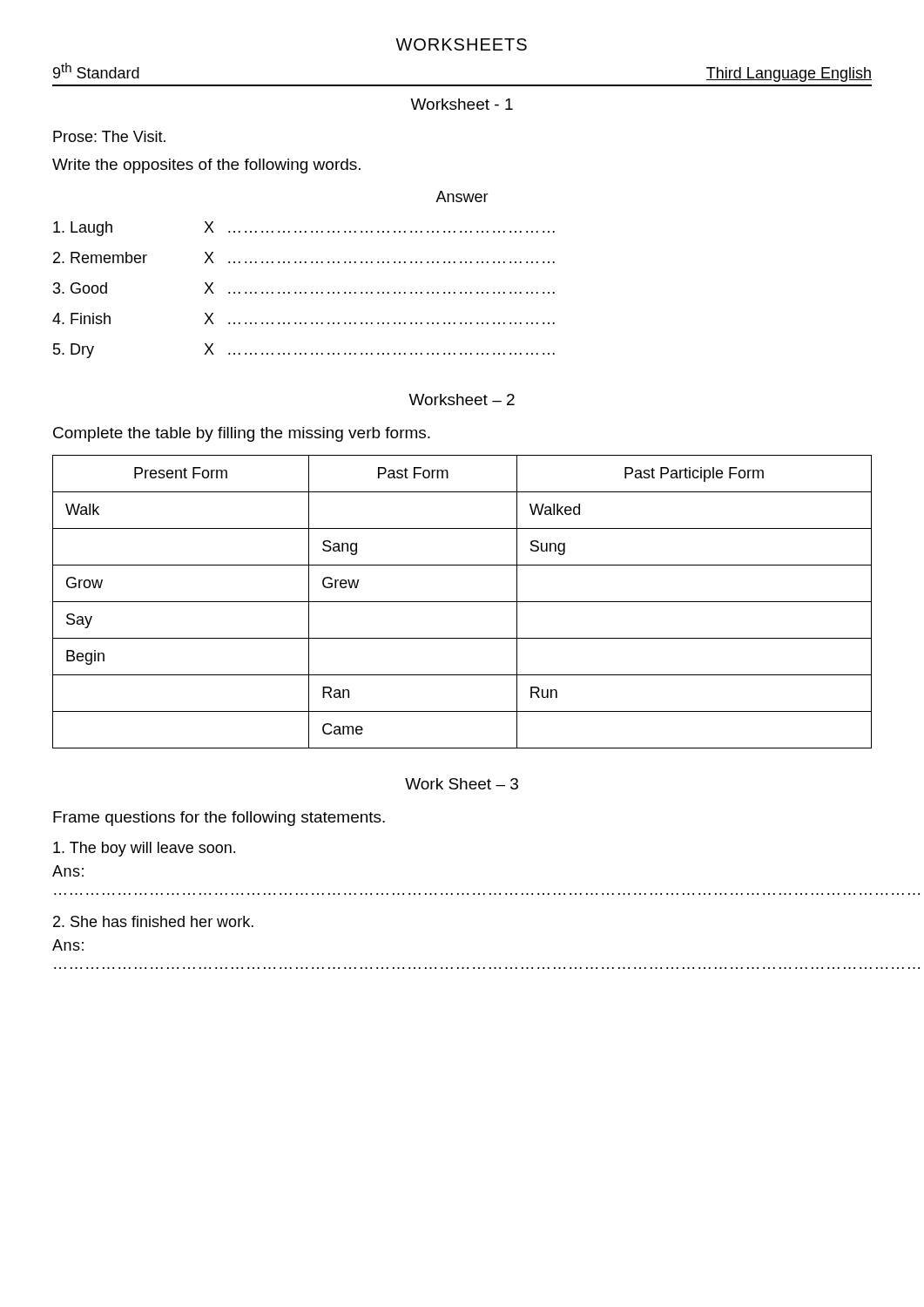The image size is (924, 1307).
Task: Select the list item that says "Laugh X ……………………………………………………"
Action: coord(462,228)
